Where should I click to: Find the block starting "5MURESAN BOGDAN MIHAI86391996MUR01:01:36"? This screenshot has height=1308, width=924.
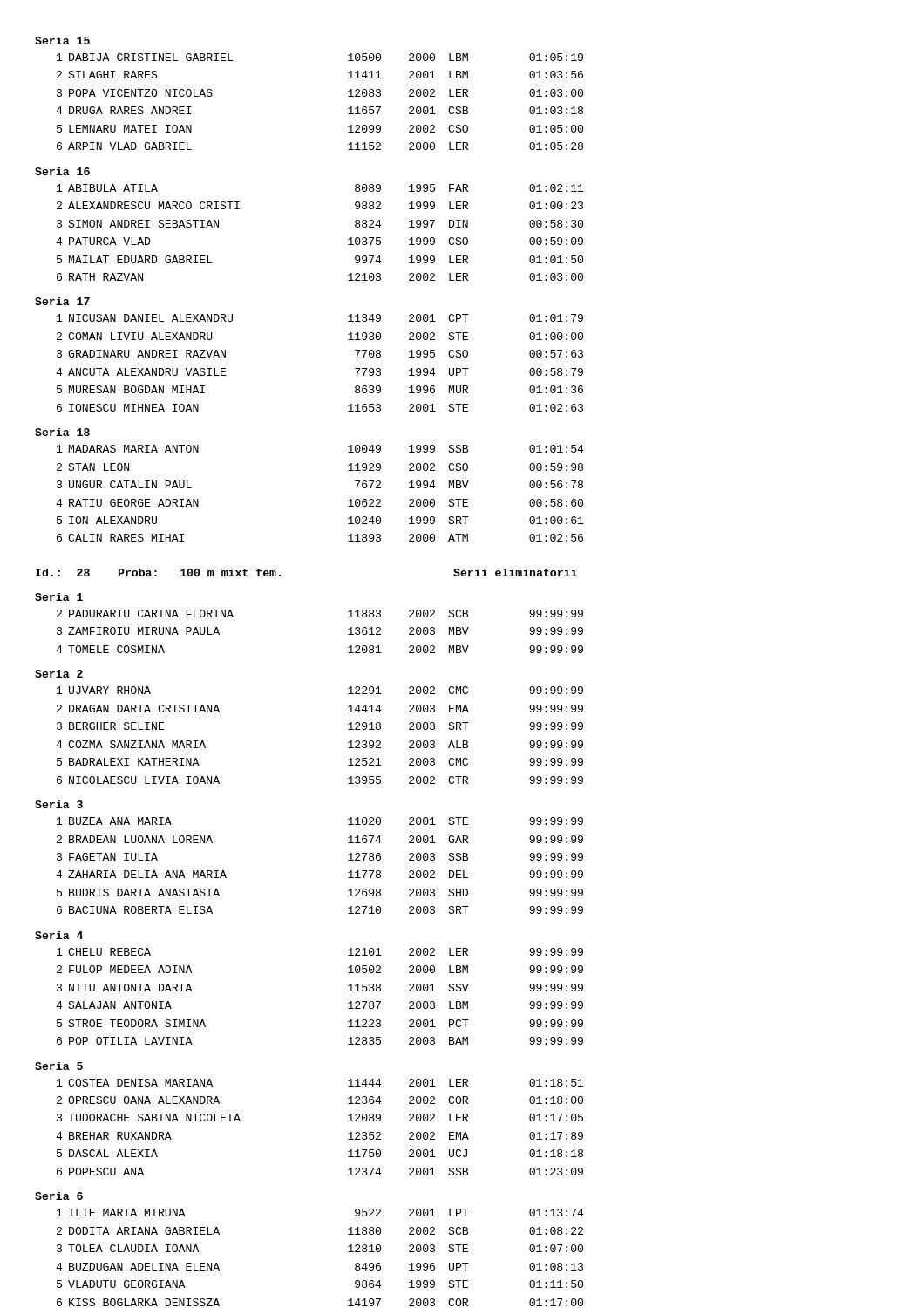(x=132, y=389)
